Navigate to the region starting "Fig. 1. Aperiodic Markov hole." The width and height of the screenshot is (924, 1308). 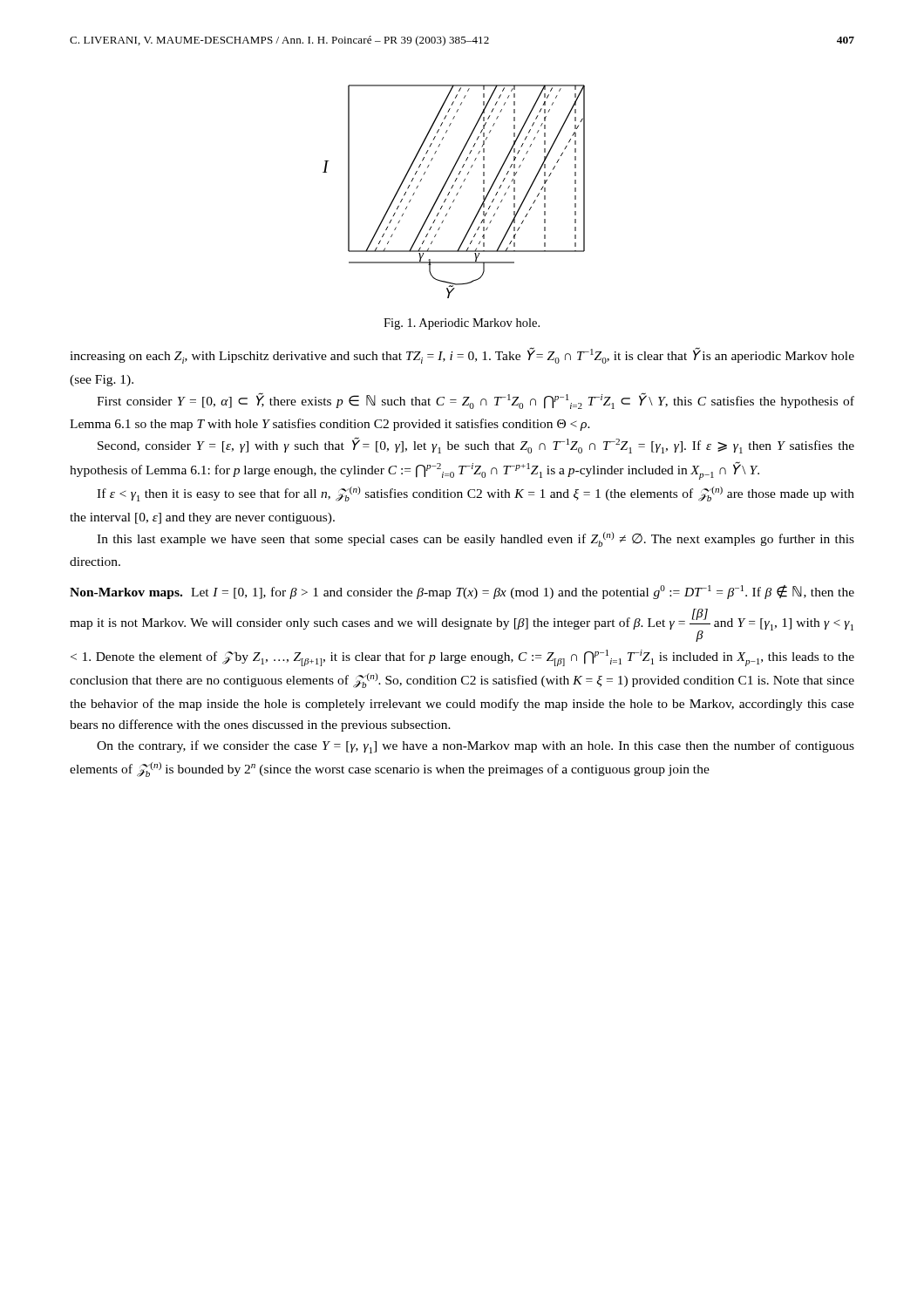pos(462,323)
